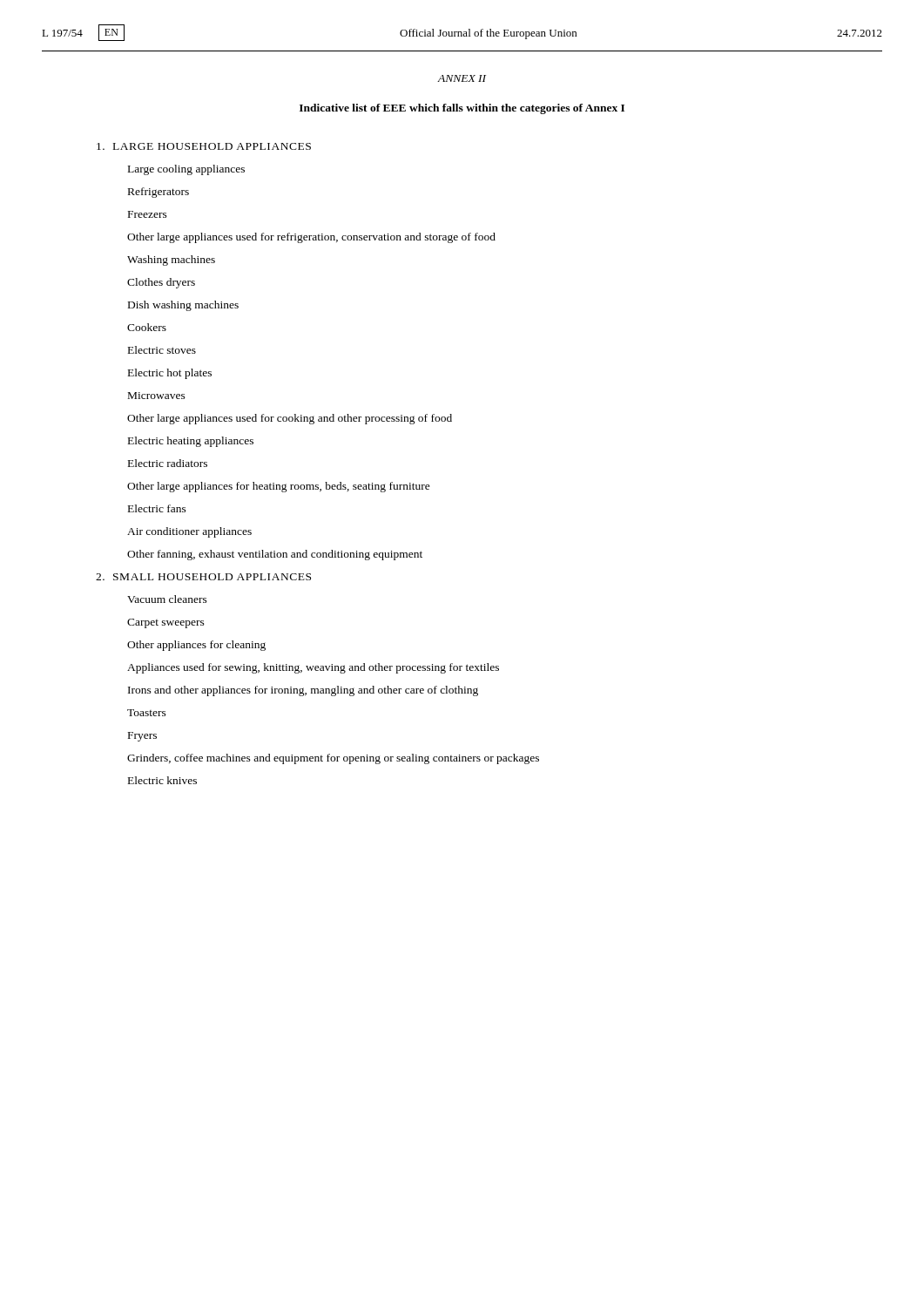
Task: Select the passage starting "Indicative list of EEE which falls within"
Action: coord(462,108)
